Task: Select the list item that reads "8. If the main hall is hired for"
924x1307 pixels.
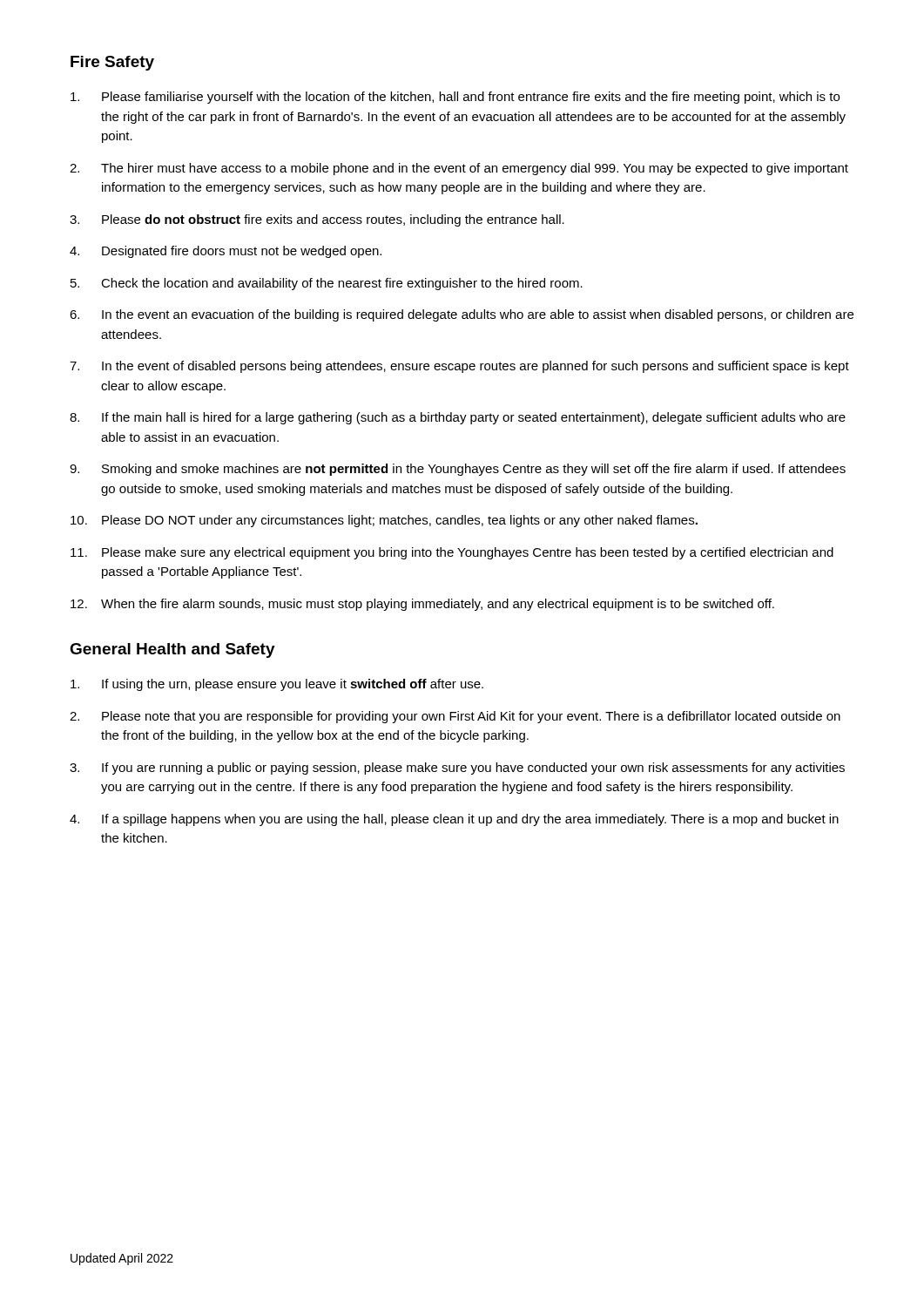Action: pyautogui.click(x=462, y=427)
